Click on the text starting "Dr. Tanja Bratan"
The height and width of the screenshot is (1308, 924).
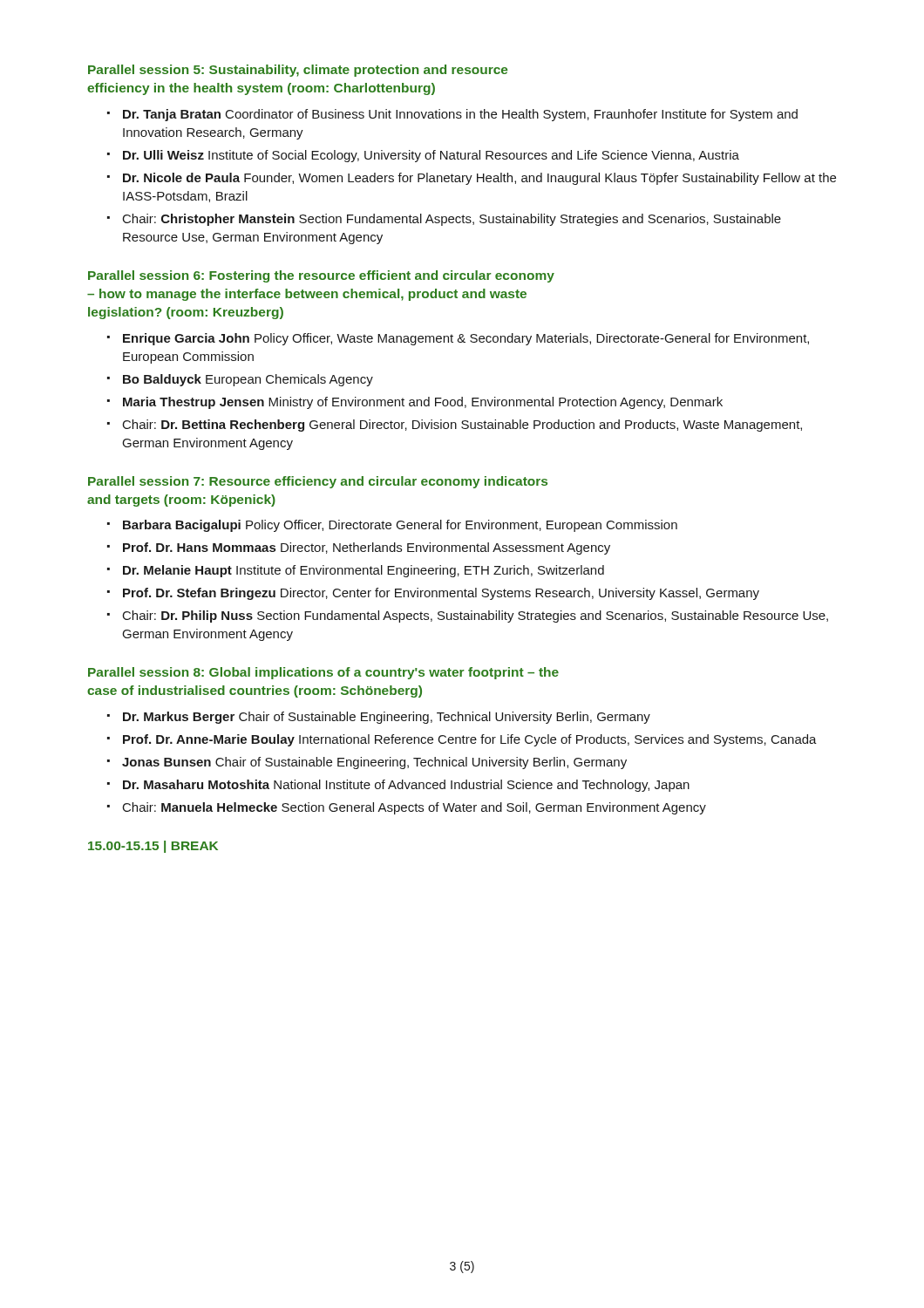coord(460,123)
